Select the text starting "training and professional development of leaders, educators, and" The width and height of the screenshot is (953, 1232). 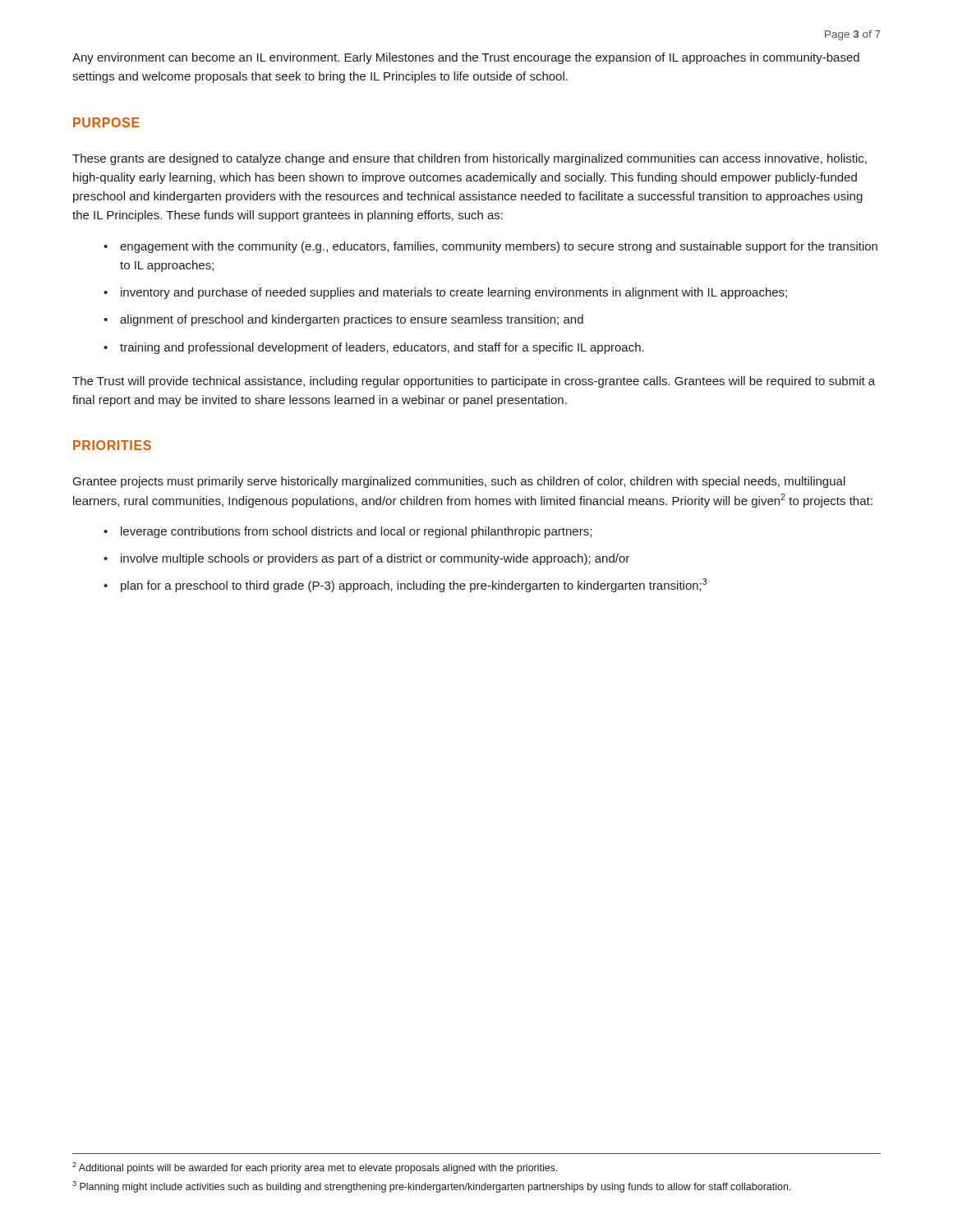(382, 347)
